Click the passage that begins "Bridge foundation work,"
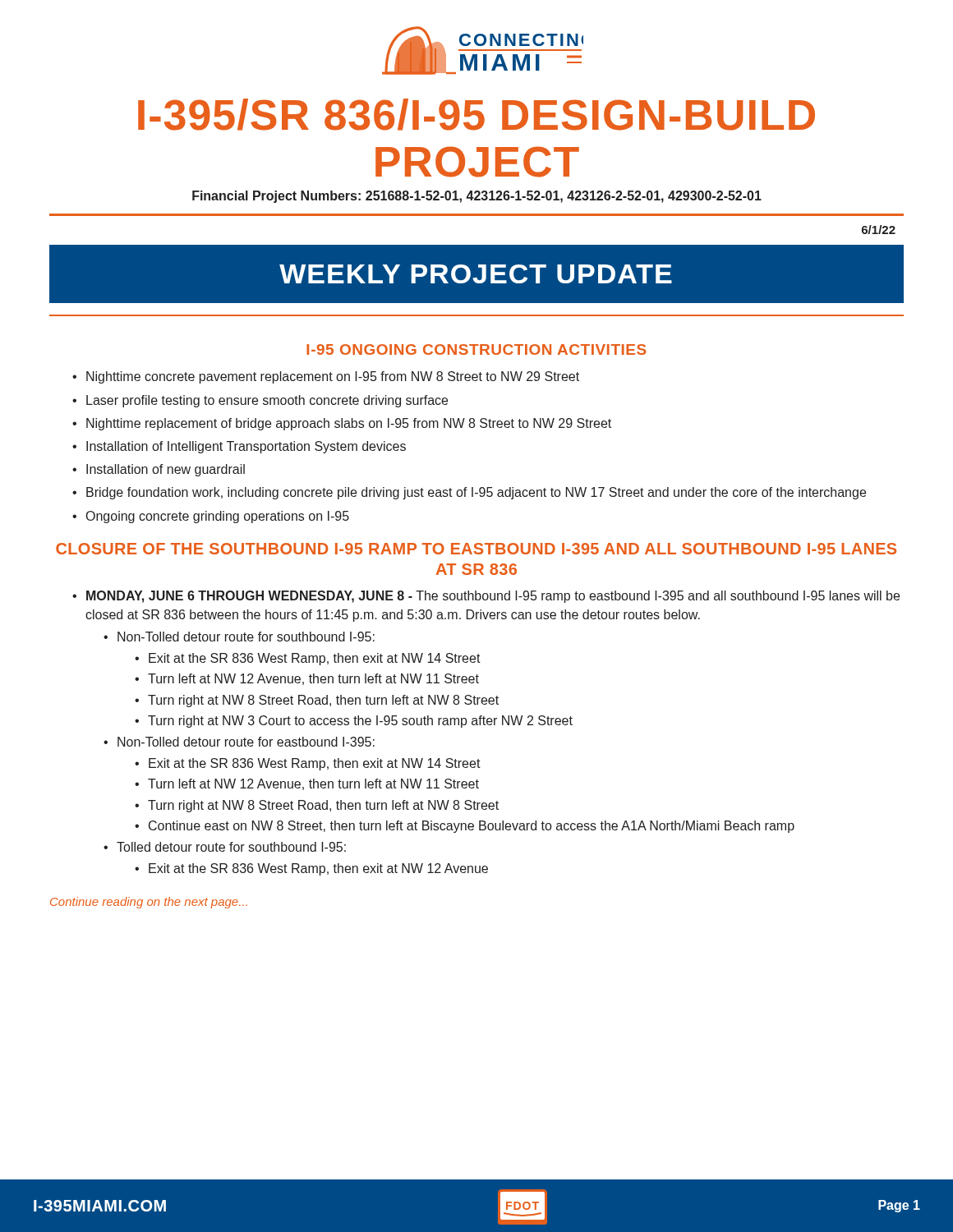This screenshot has width=953, height=1232. pyautogui.click(x=481, y=493)
